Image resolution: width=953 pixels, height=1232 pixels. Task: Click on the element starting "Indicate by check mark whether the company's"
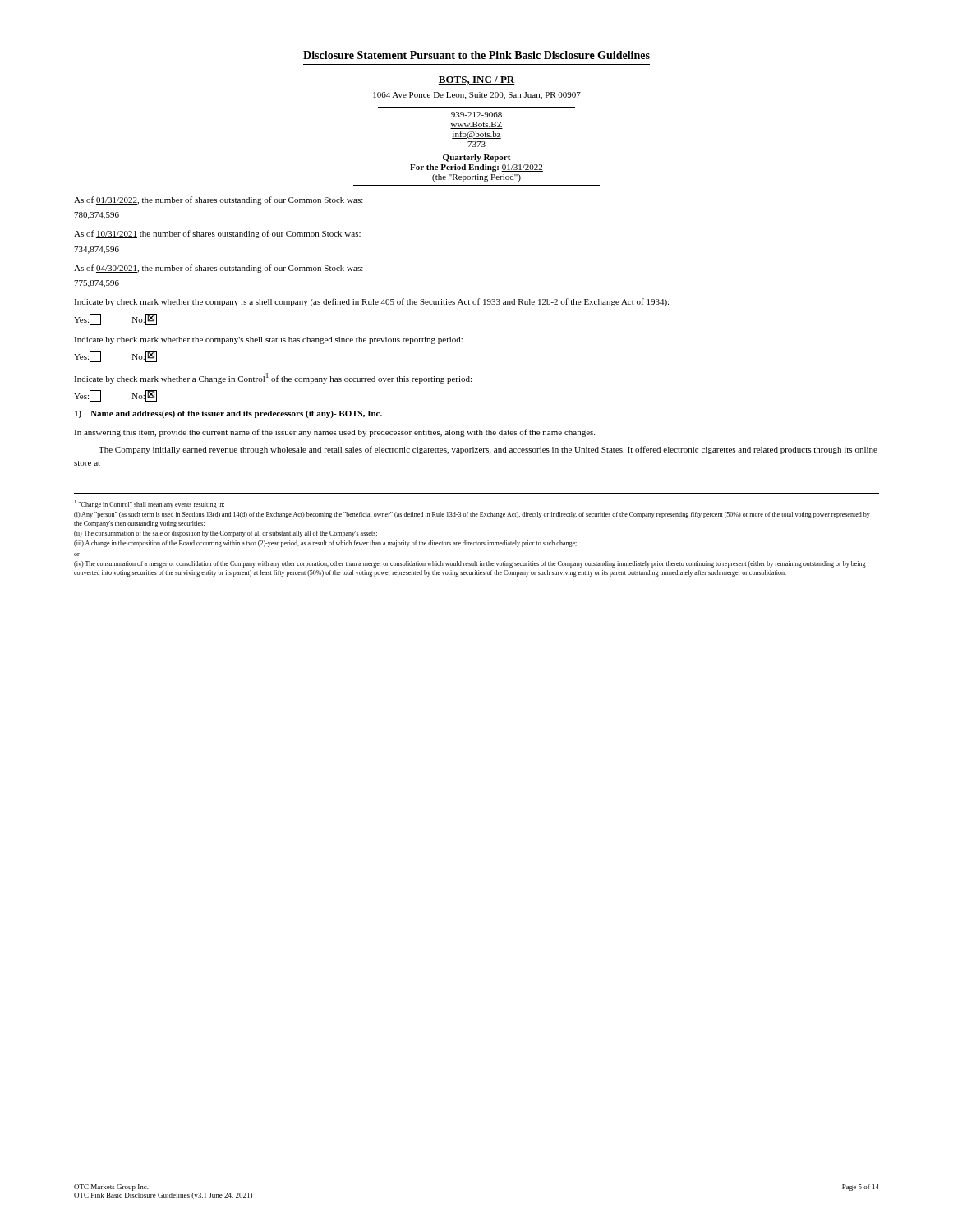(269, 339)
